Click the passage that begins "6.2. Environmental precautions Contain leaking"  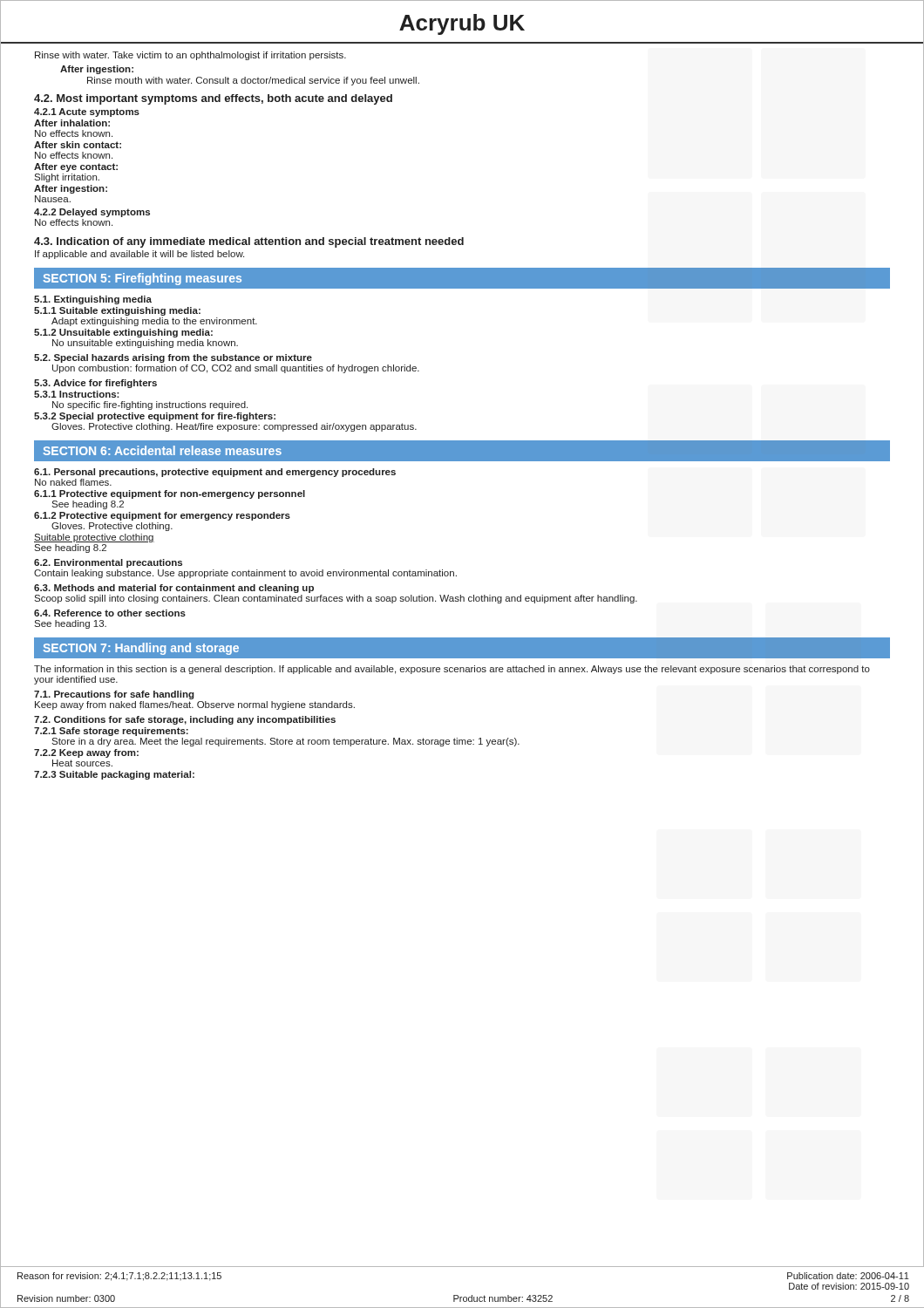(462, 568)
